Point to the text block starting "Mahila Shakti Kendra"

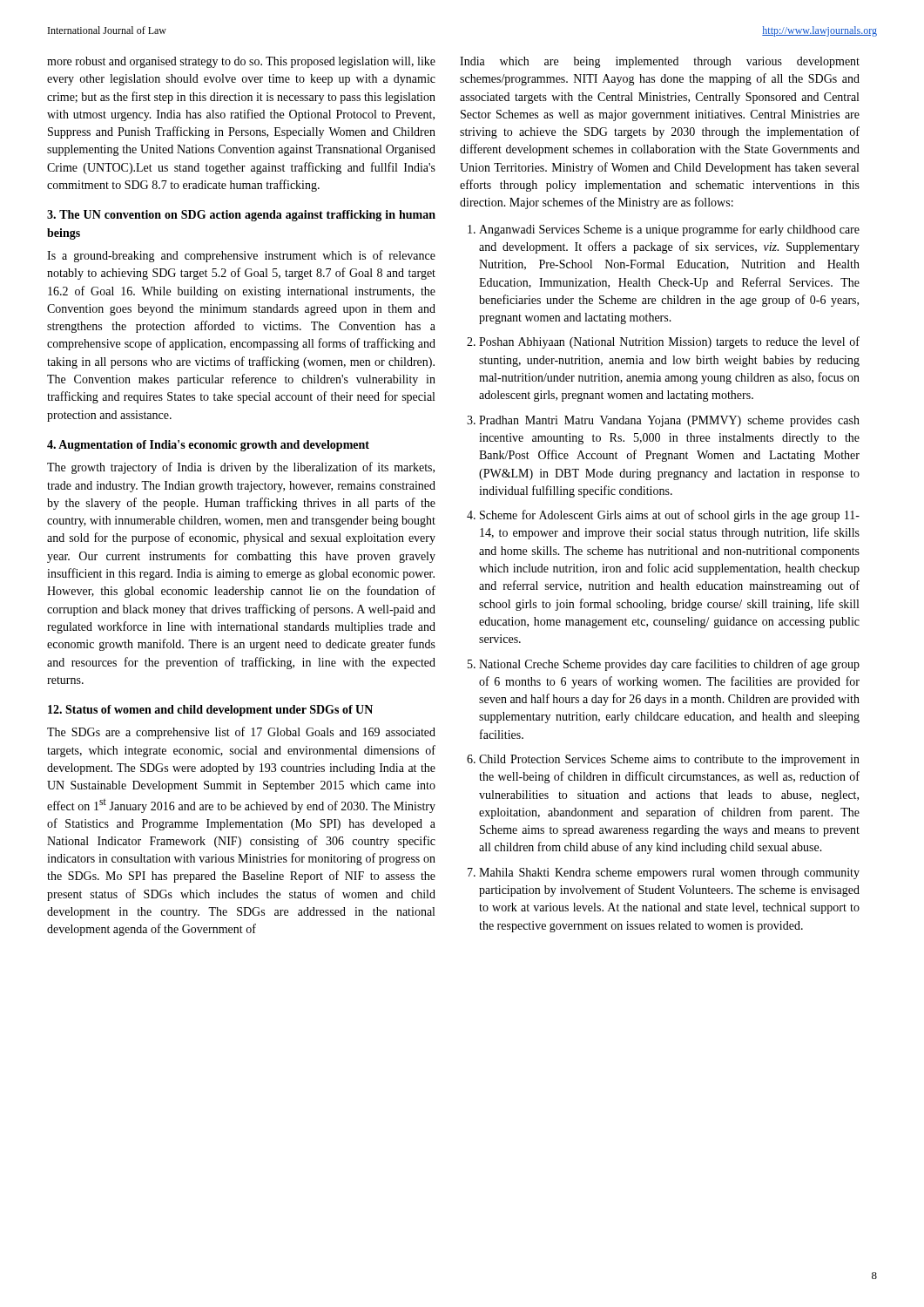(x=669, y=899)
